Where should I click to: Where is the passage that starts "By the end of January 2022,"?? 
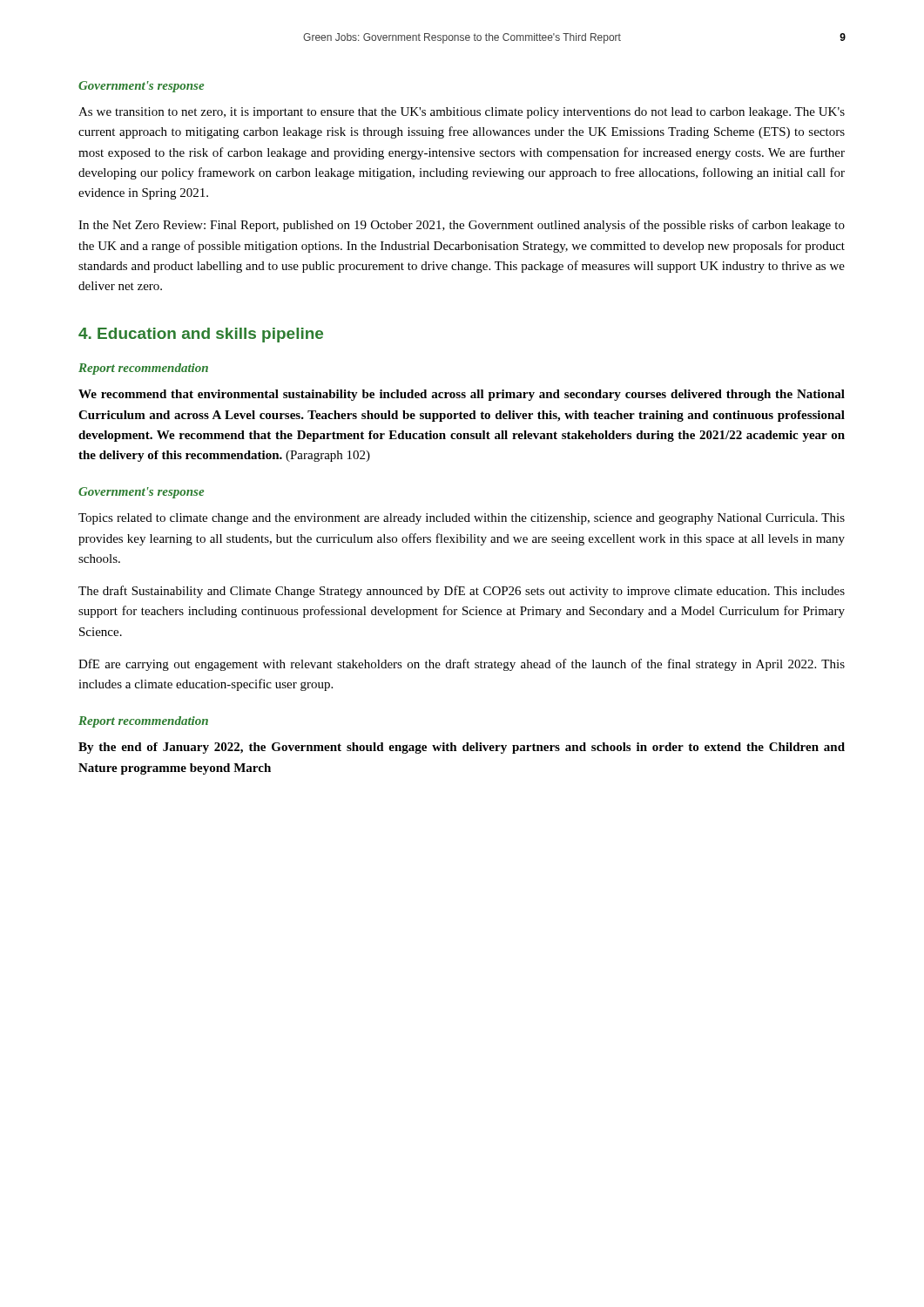462,757
